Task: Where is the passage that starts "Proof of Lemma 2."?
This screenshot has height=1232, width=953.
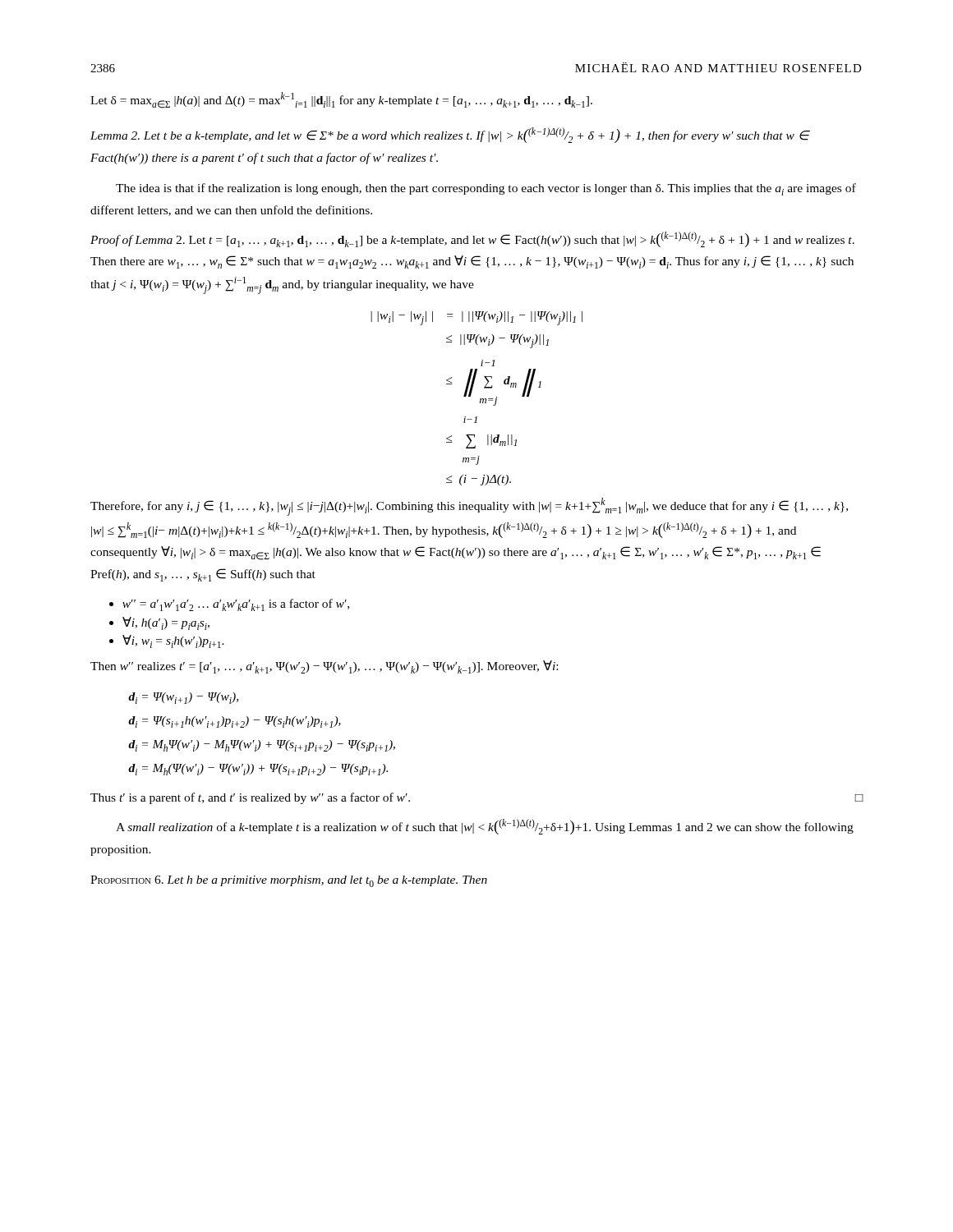Action: [476, 262]
